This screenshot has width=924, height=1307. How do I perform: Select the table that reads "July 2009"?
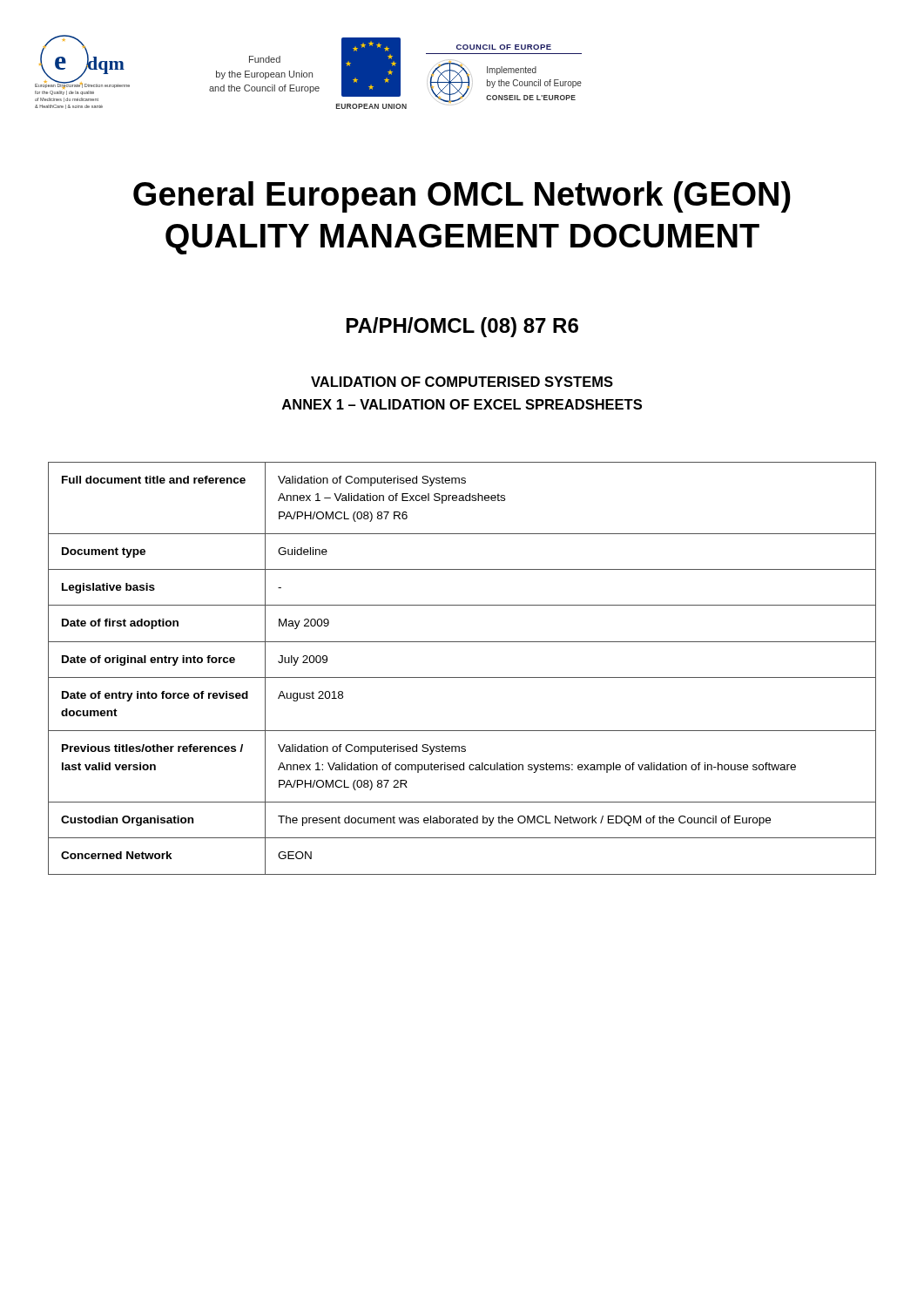tap(462, 668)
